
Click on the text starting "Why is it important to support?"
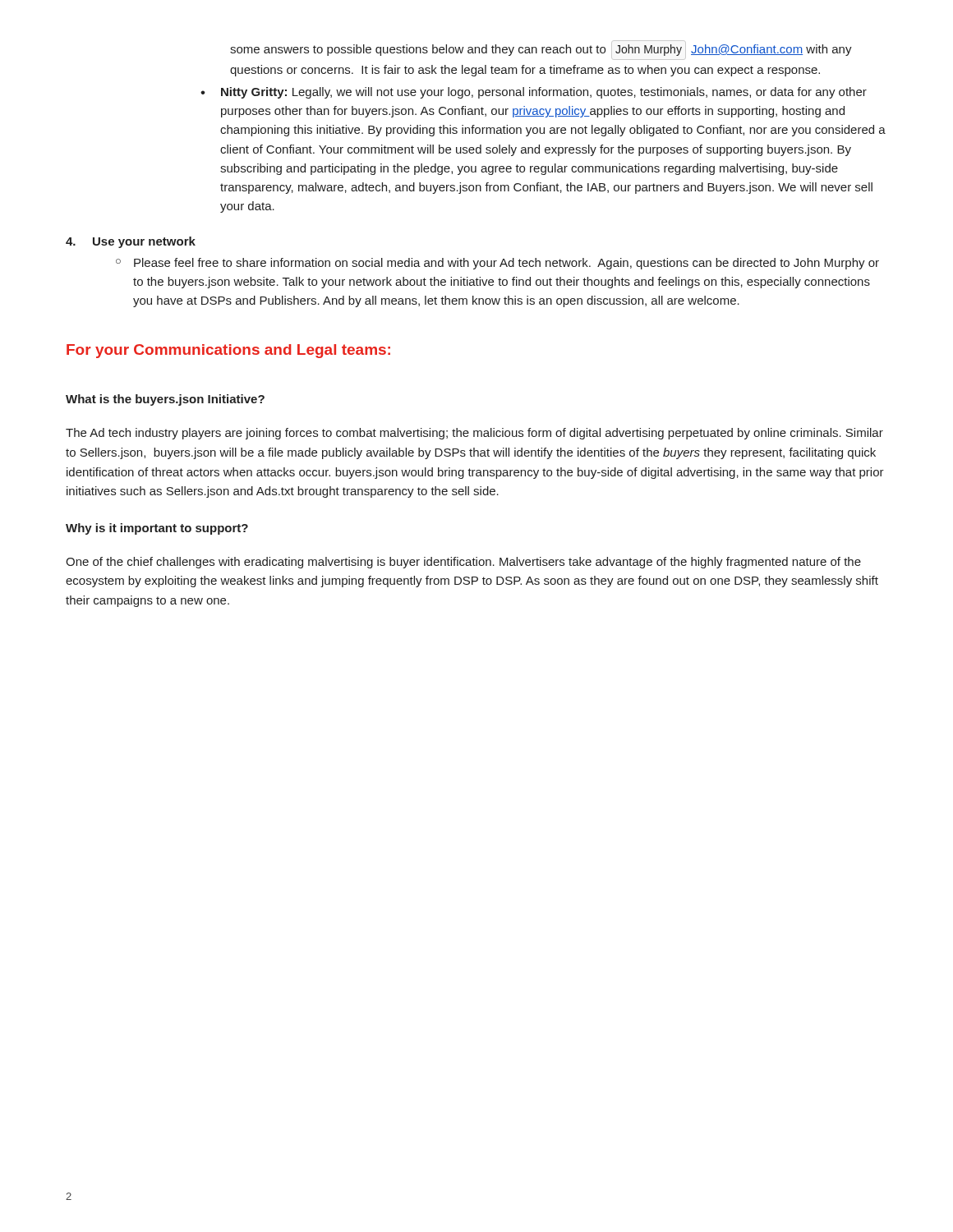pos(157,527)
